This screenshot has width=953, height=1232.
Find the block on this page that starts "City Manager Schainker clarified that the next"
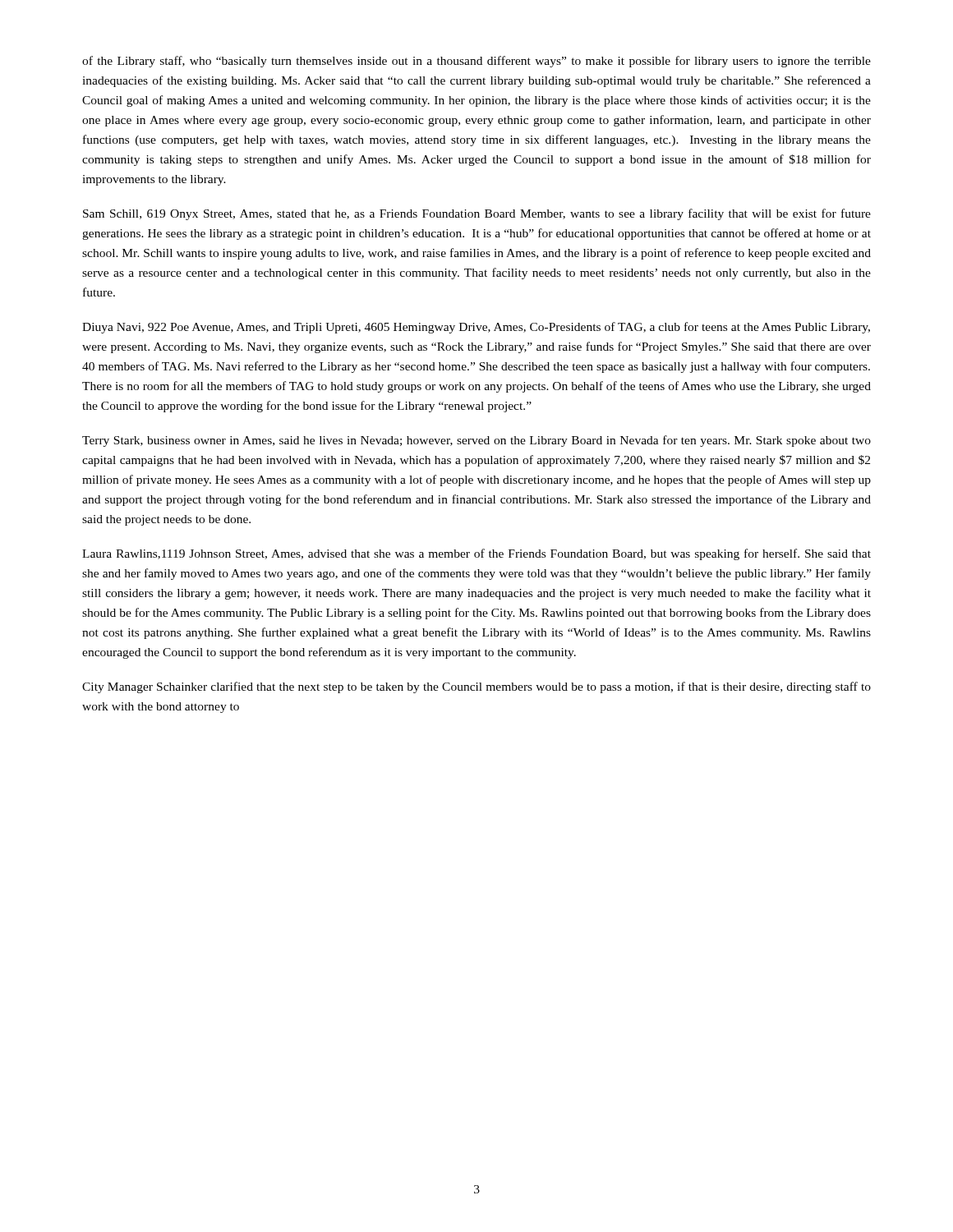click(x=476, y=696)
